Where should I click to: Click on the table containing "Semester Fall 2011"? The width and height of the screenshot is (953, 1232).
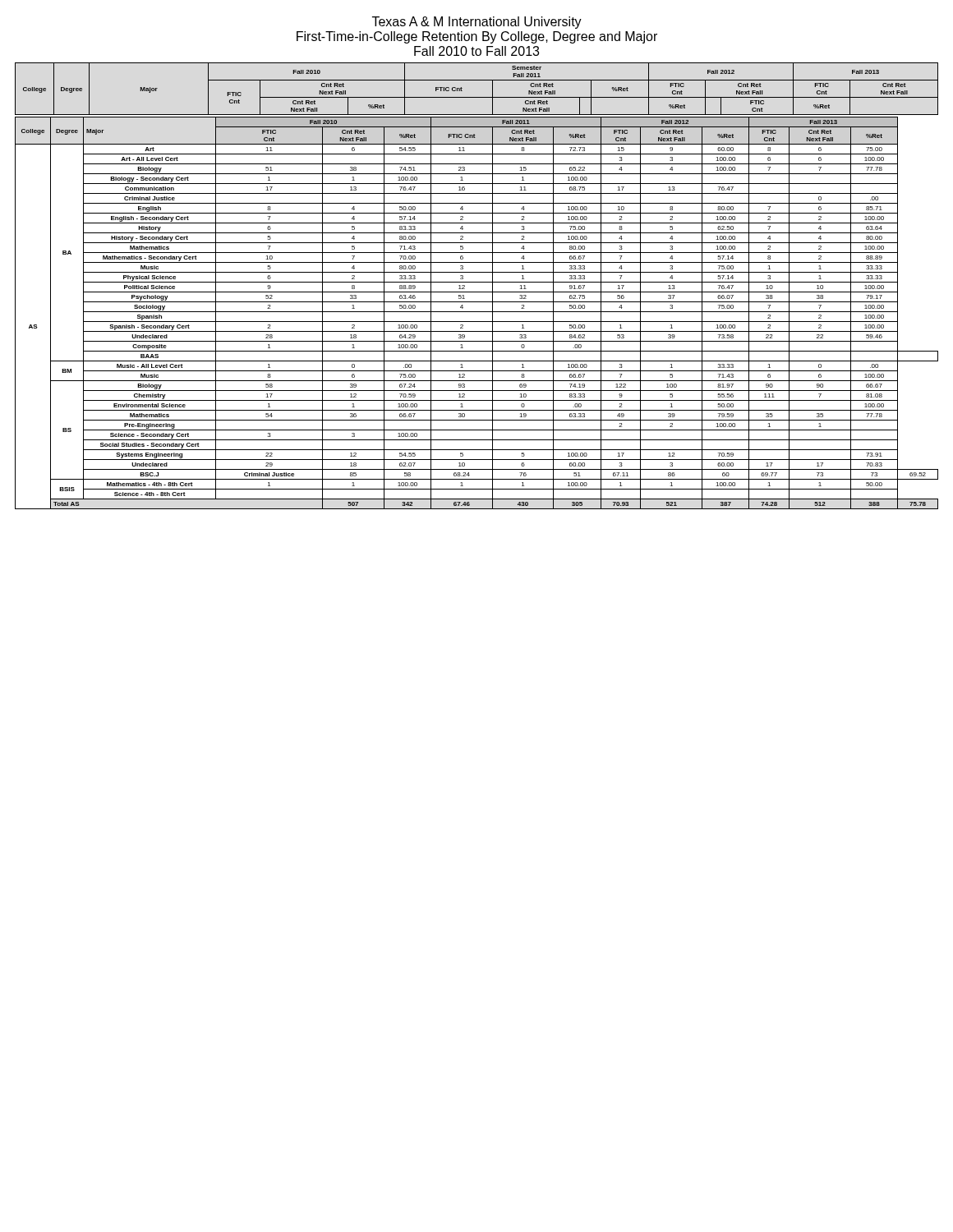[476, 286]
